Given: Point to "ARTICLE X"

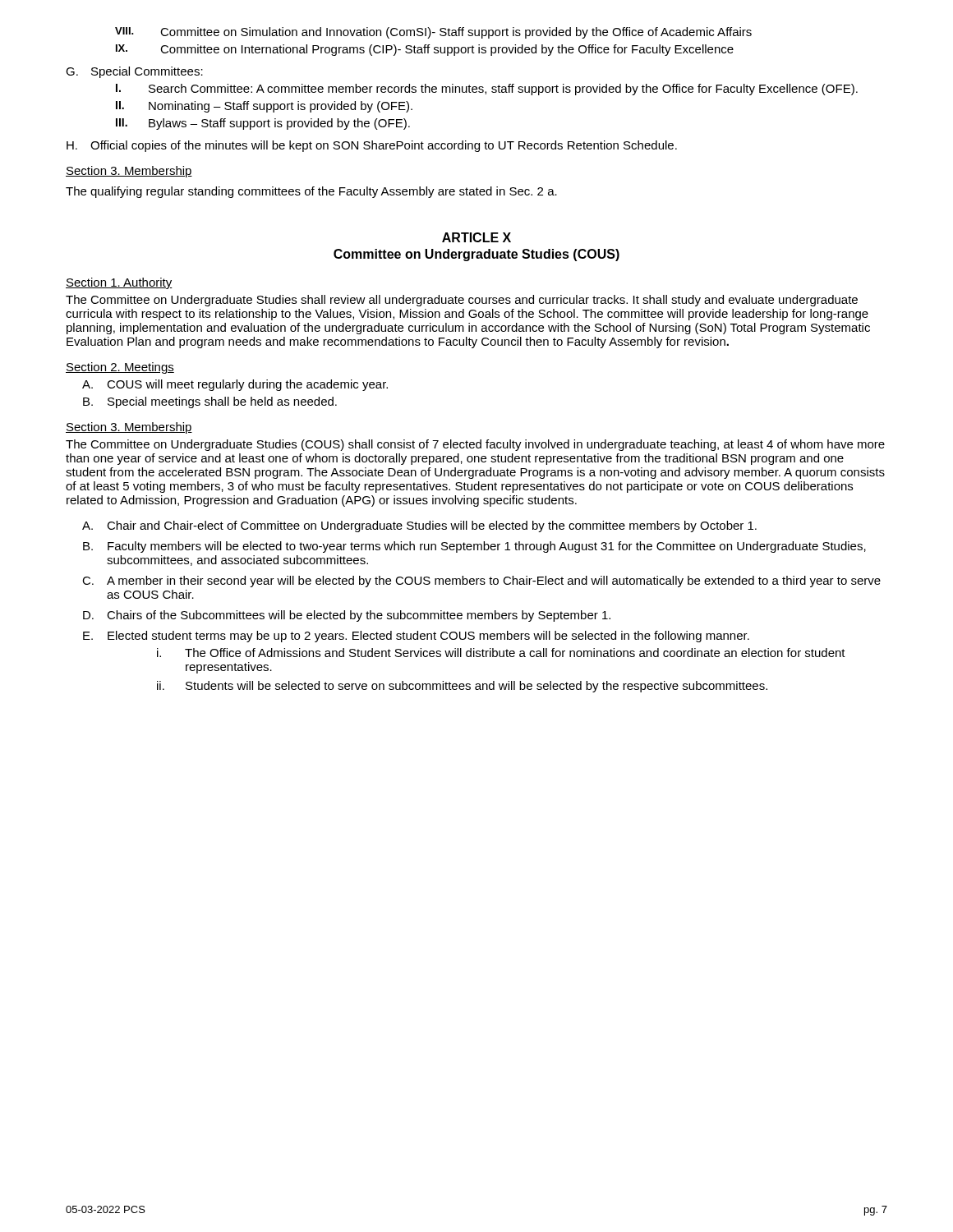Looking at the screenshot, I should [x=476, y=238].
